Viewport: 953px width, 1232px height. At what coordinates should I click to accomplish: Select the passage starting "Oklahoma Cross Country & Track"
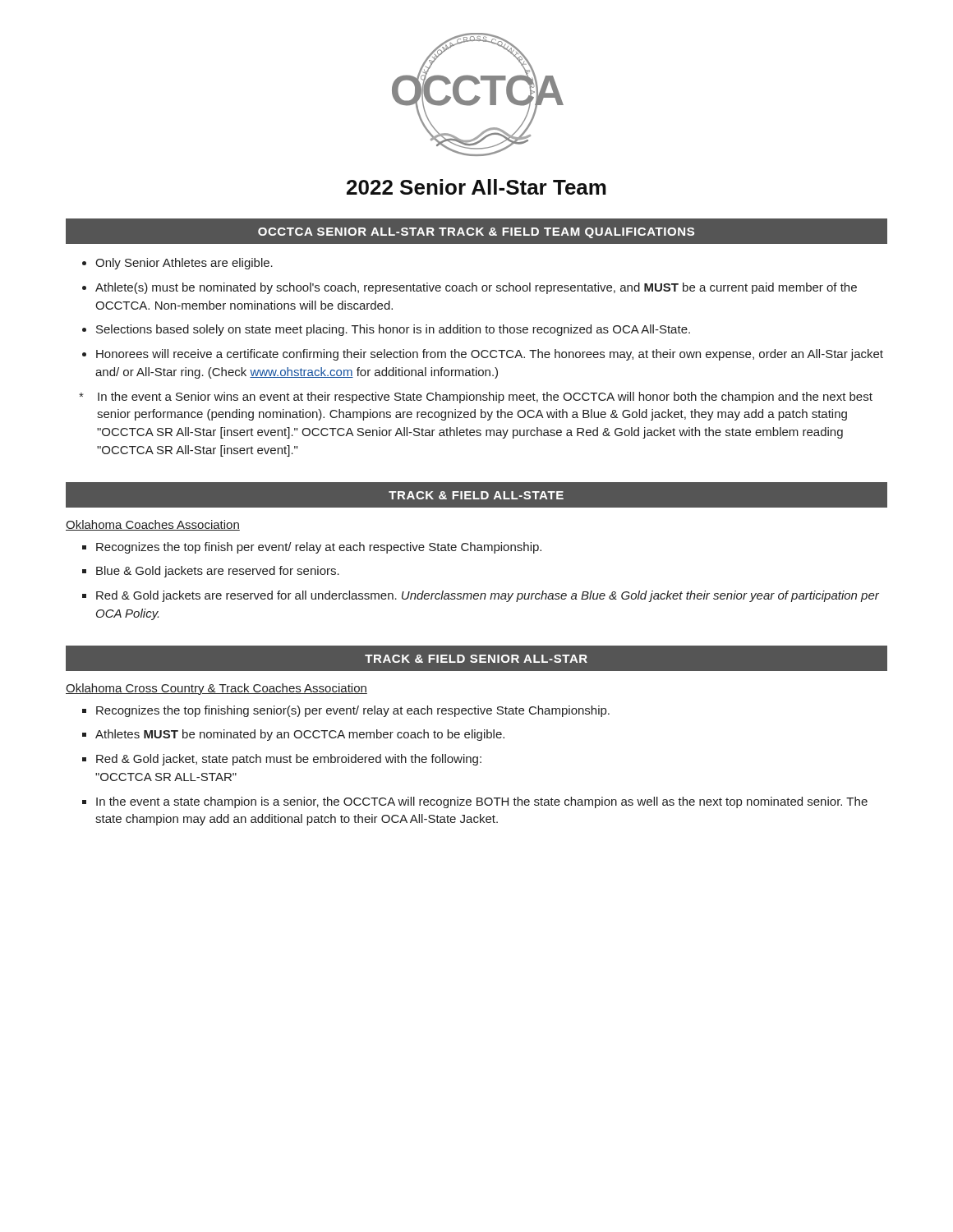(x=216, y=687)
